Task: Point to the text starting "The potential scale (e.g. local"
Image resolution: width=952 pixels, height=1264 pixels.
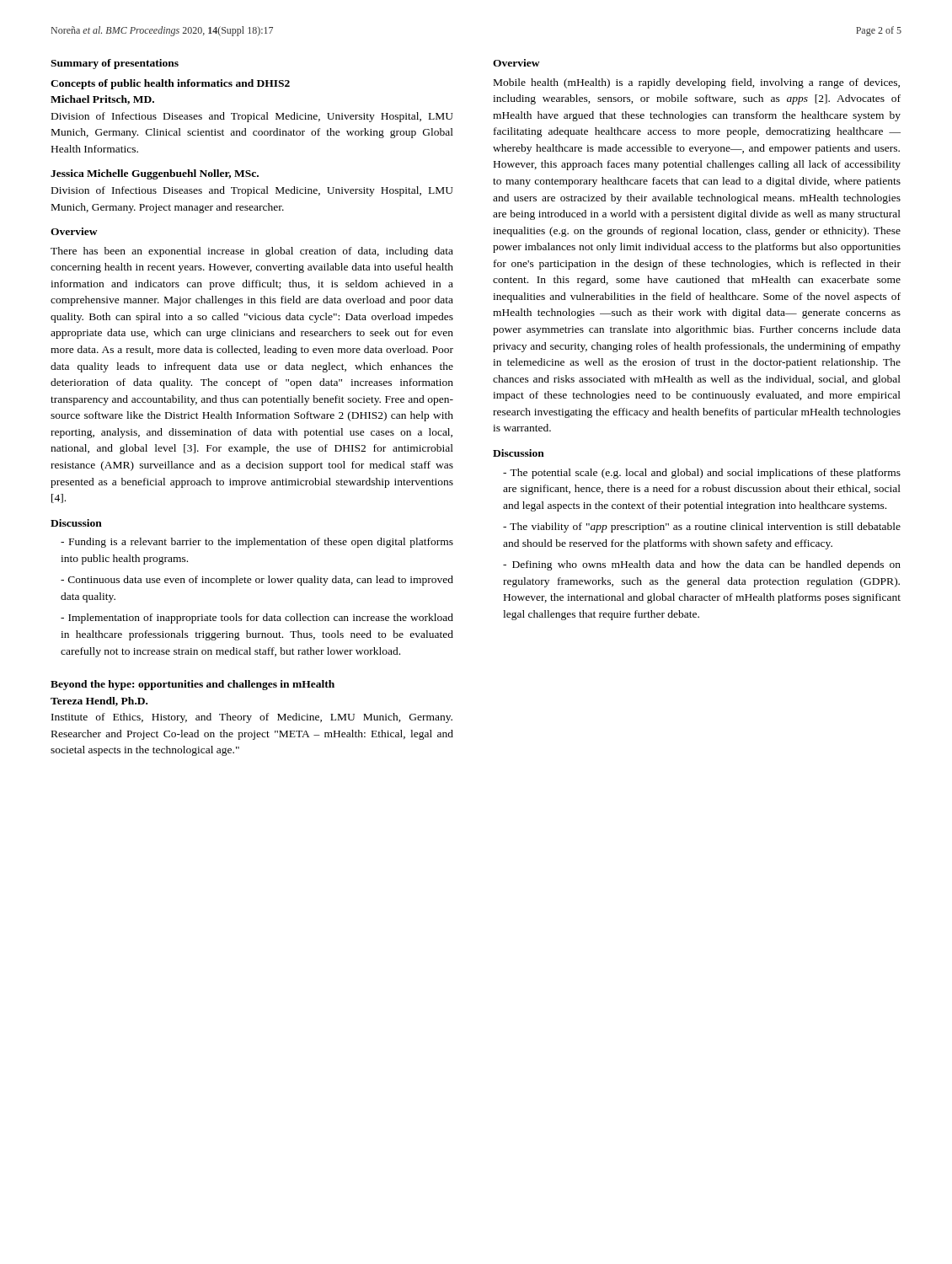Action: [x=702, y=488]
